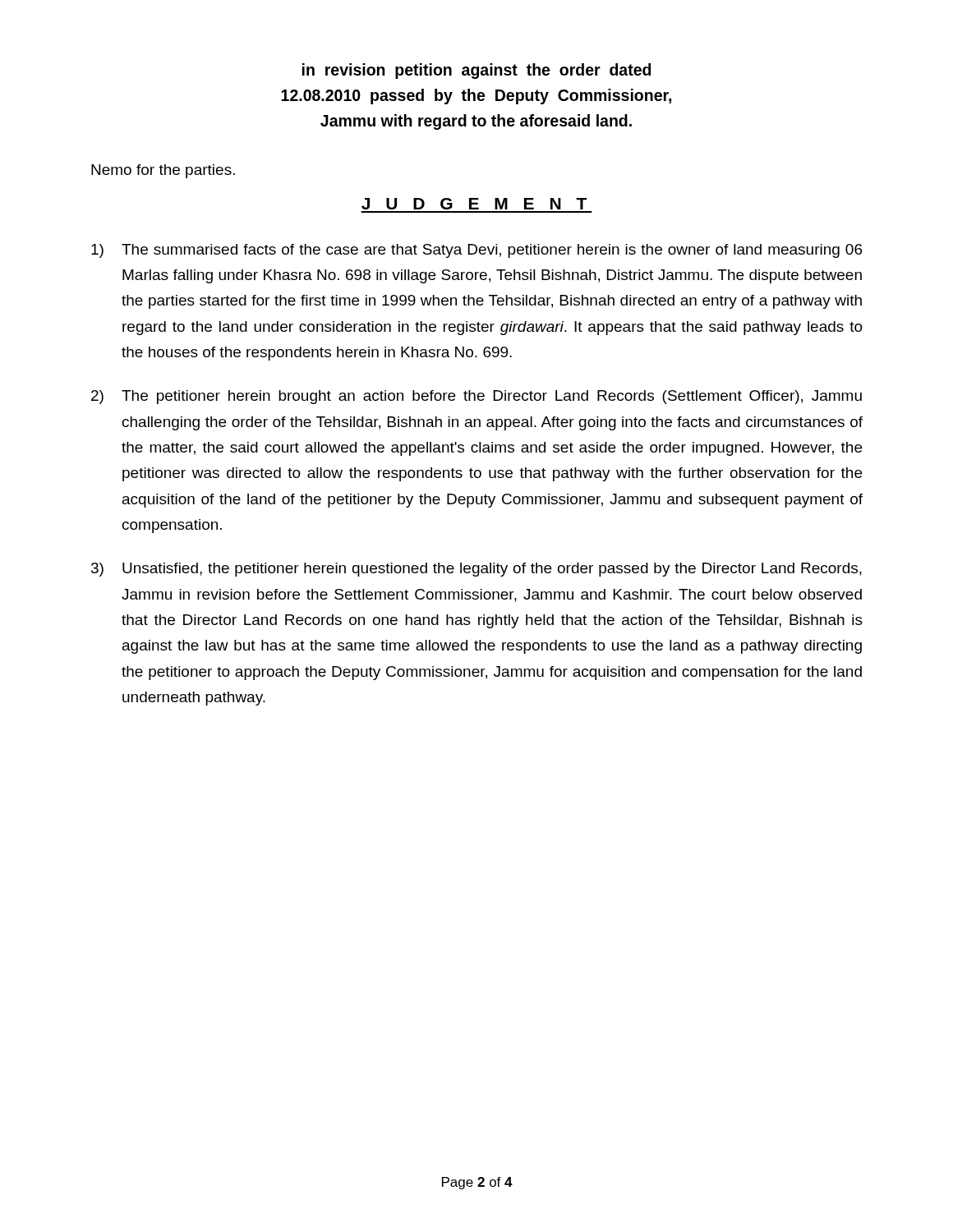The width and height of the screenshot is (953, 1232).
Task: Select the passage starting "Nemo for the parties."
Action: coord(163,169)
